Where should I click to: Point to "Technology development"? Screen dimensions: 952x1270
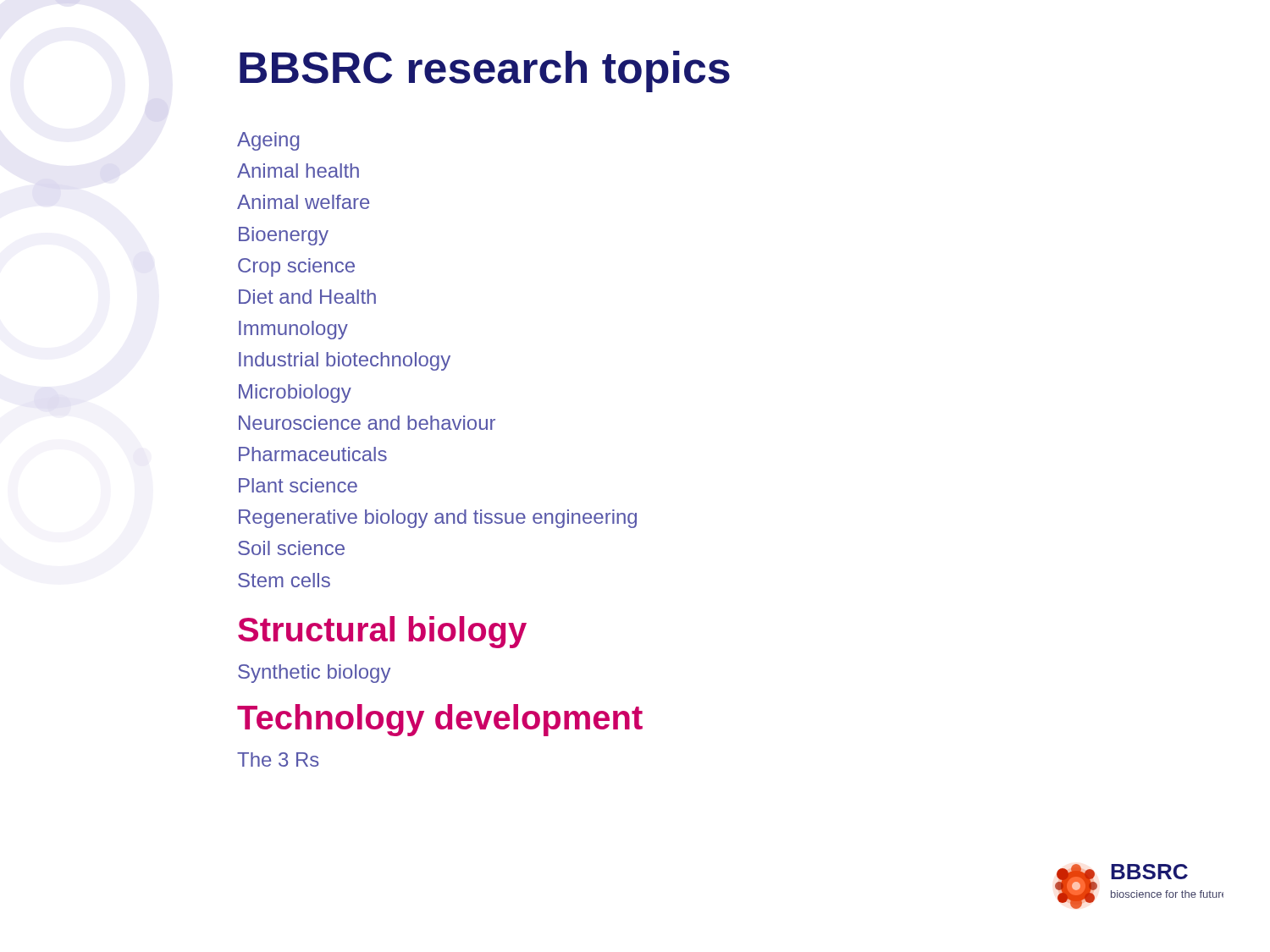click(440, 718)
